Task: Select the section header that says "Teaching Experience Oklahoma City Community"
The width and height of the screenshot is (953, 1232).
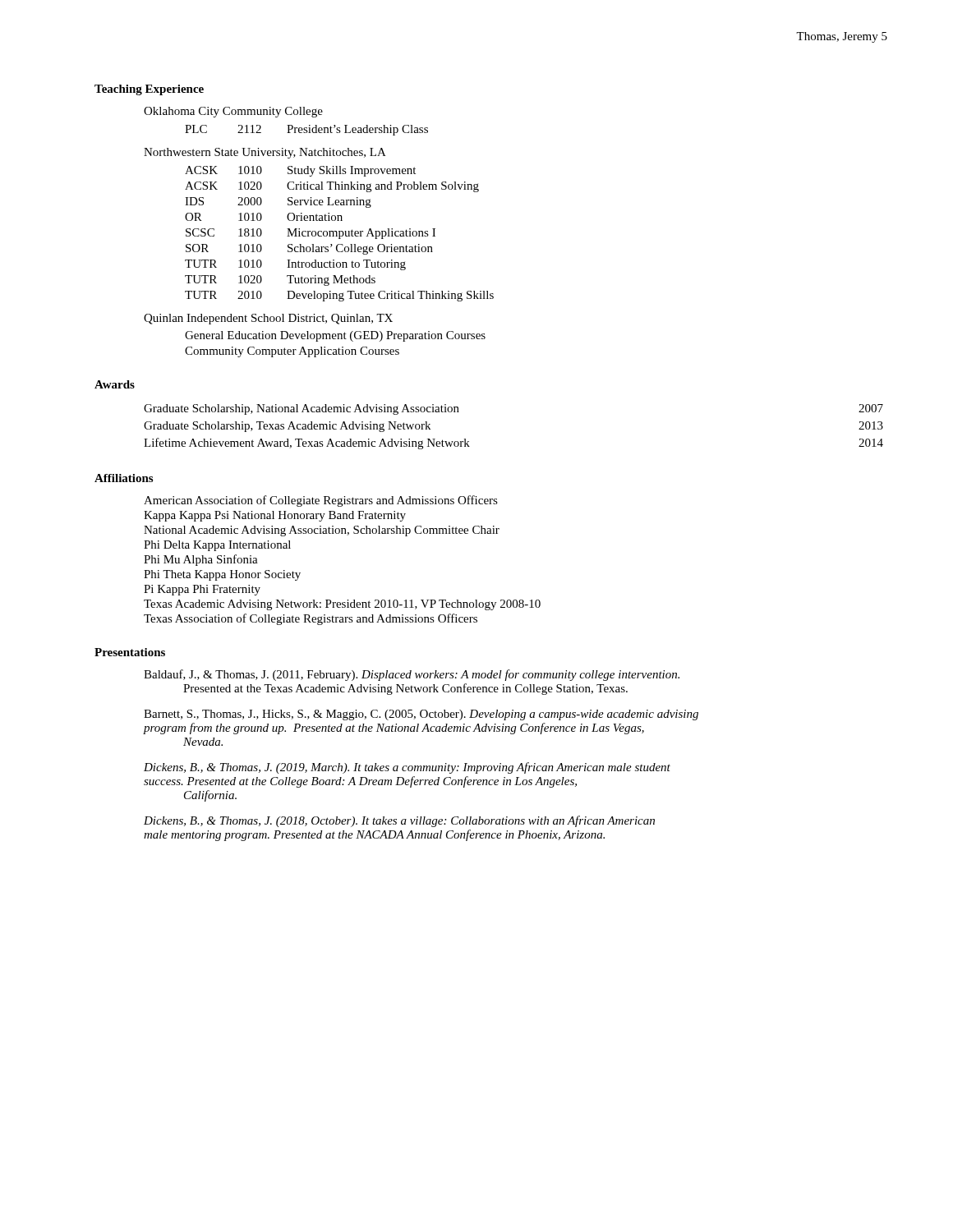Action: pos(149,90)
